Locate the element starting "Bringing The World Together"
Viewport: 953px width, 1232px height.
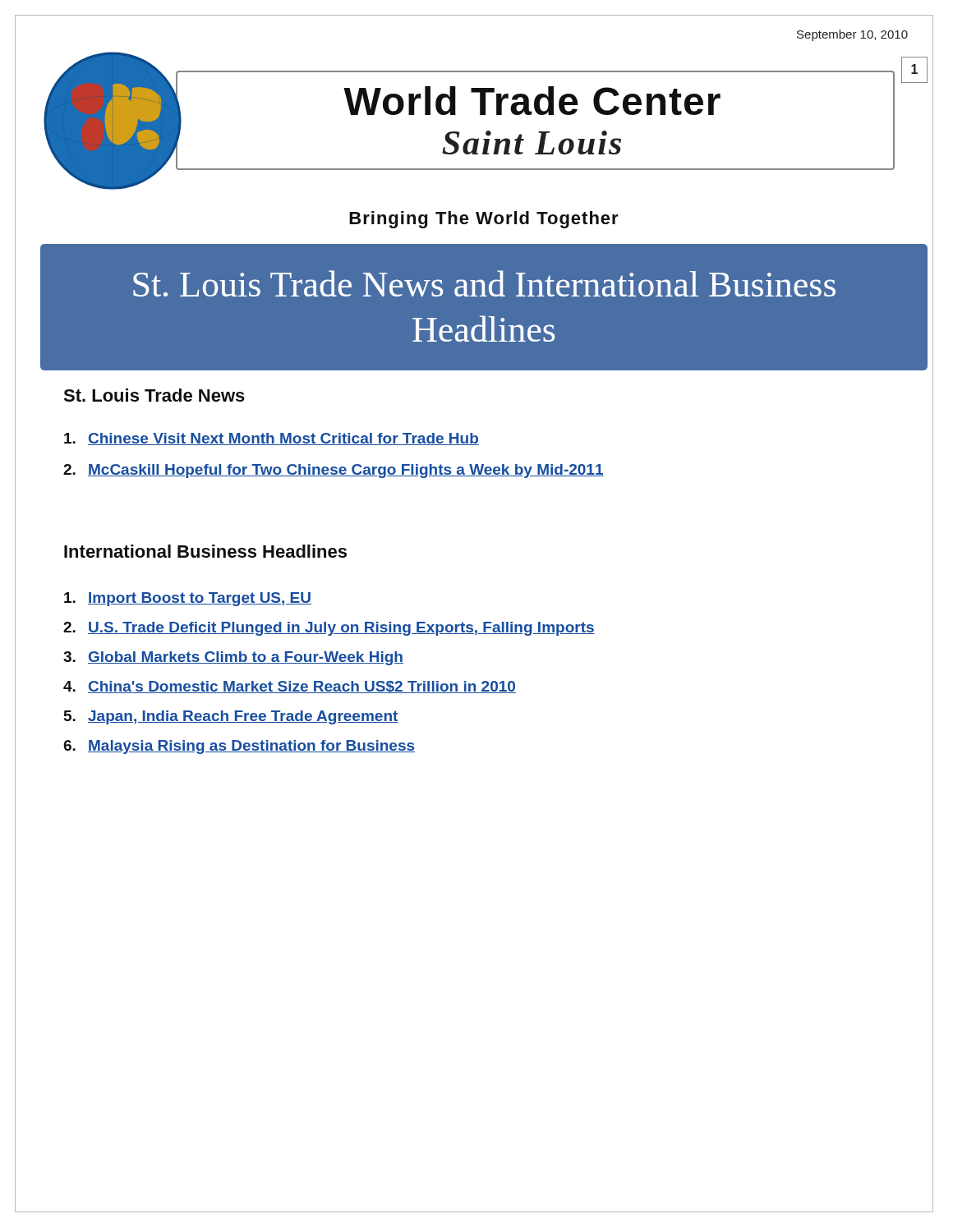[x=484, y=218]
